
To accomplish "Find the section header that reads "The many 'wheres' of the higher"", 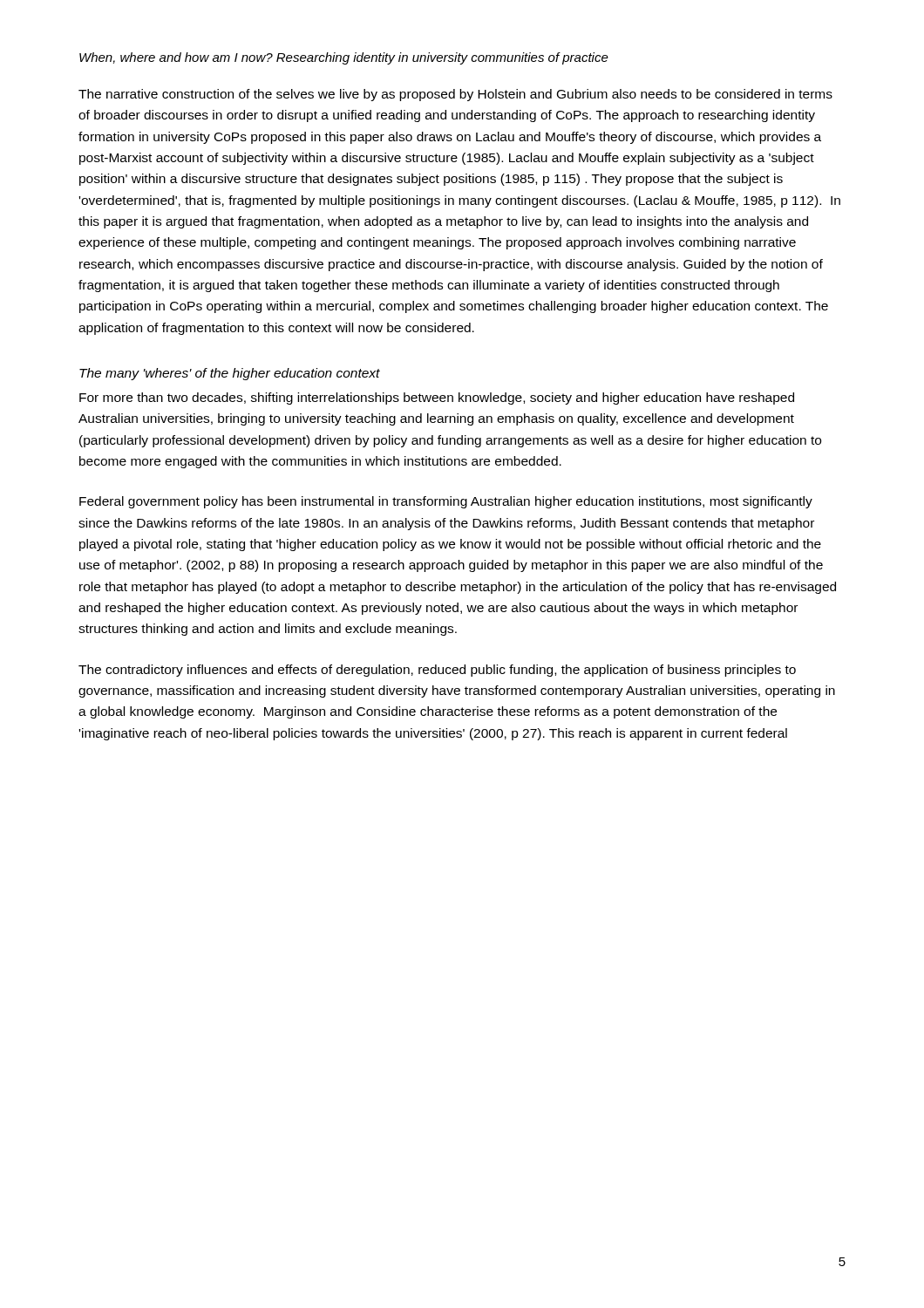I will (229, 373).
